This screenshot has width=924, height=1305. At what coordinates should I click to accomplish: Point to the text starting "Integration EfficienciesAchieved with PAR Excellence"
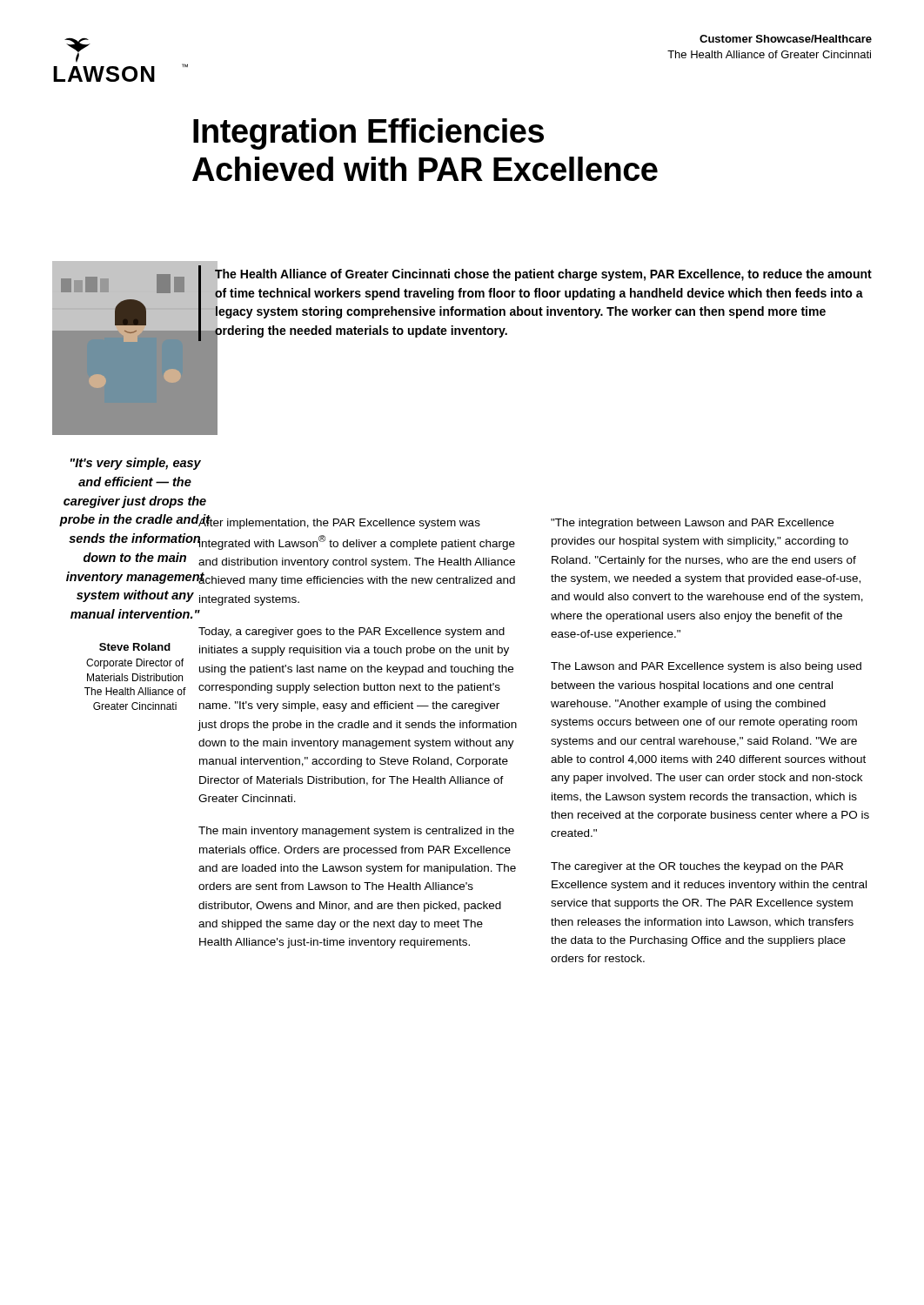tap(532, 151)
